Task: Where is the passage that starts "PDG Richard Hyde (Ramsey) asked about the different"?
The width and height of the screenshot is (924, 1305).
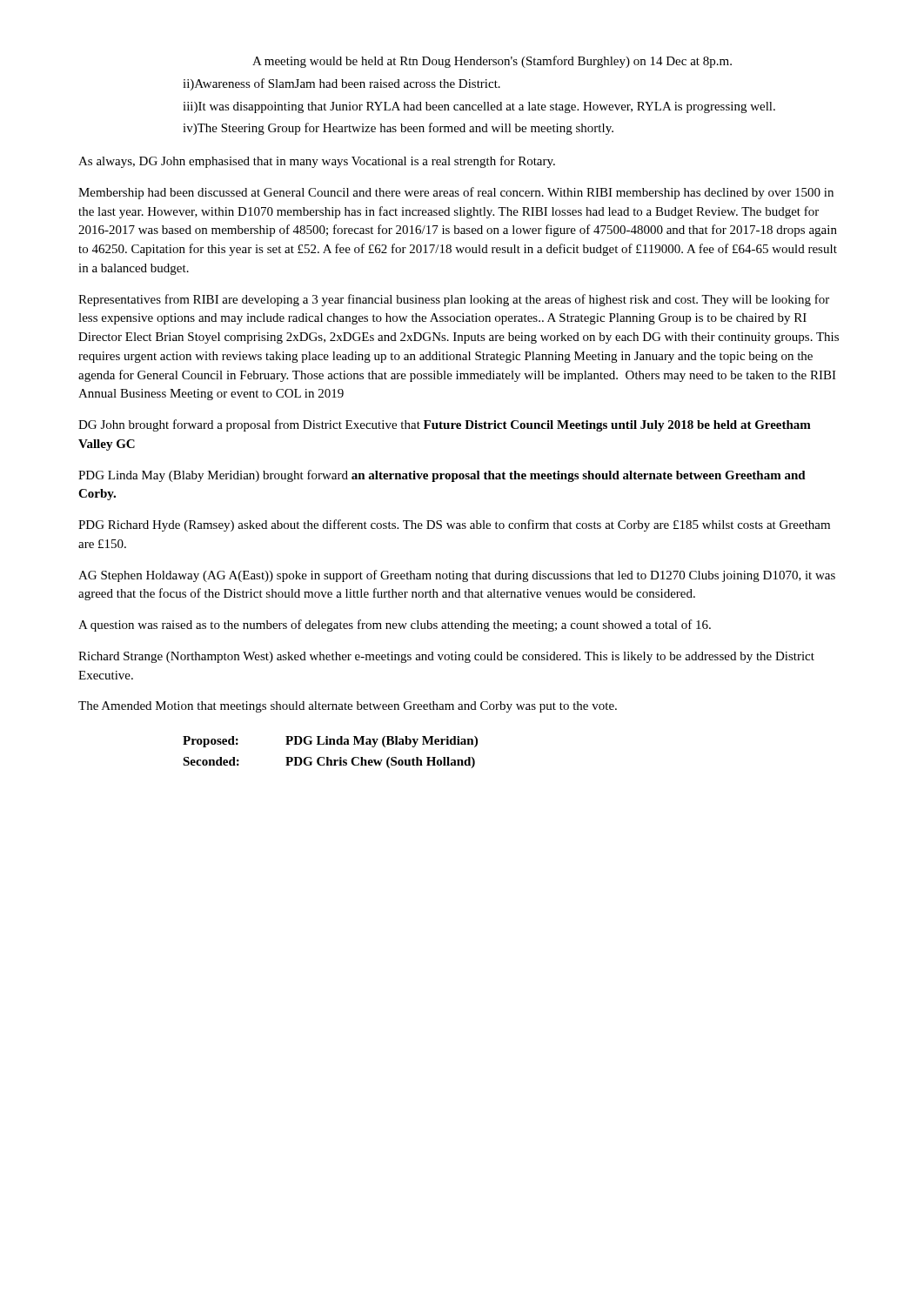Action: pyautogui.click(x=462, y=535)
